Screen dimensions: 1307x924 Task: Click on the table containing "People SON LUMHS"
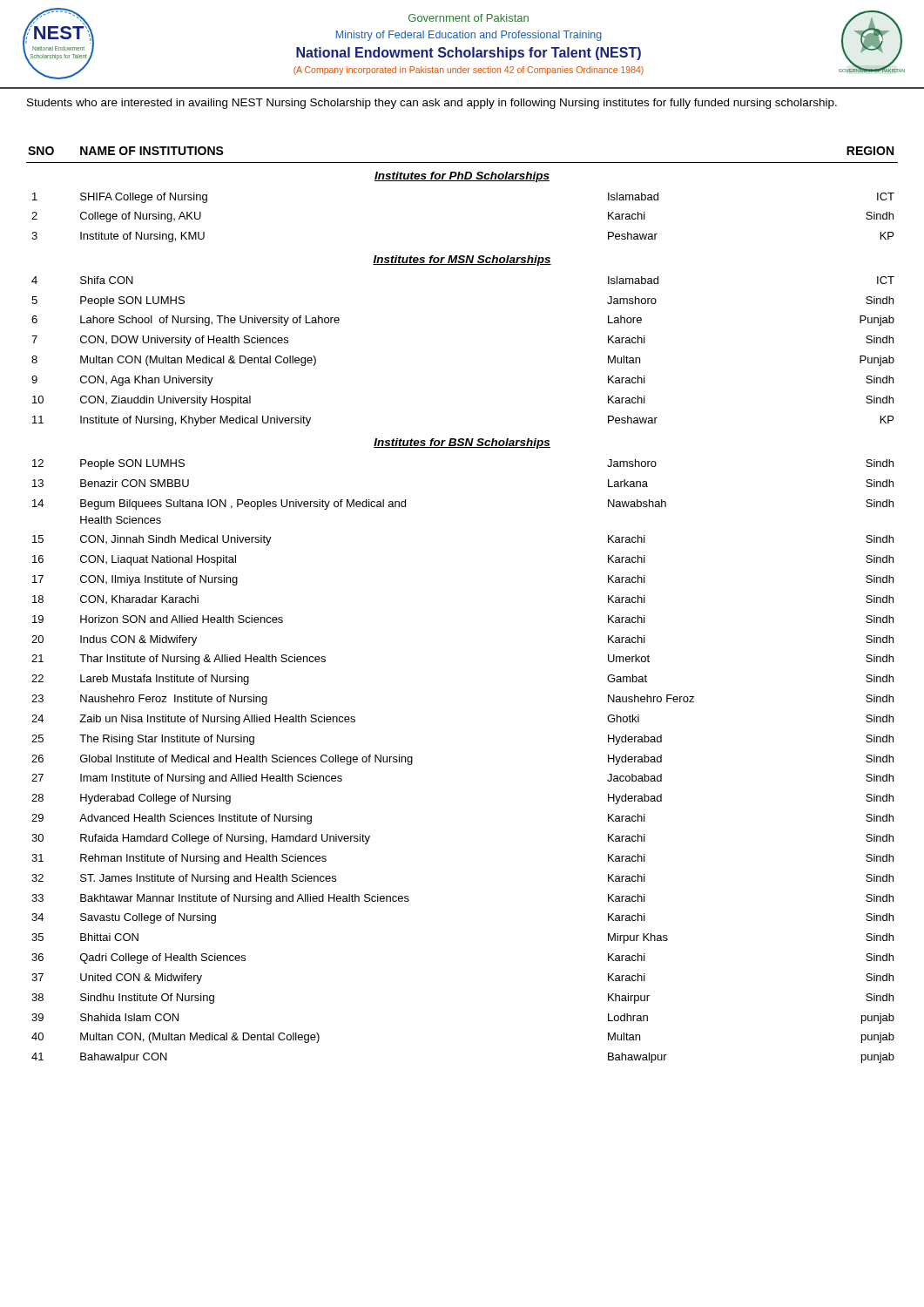pos(462,604)
